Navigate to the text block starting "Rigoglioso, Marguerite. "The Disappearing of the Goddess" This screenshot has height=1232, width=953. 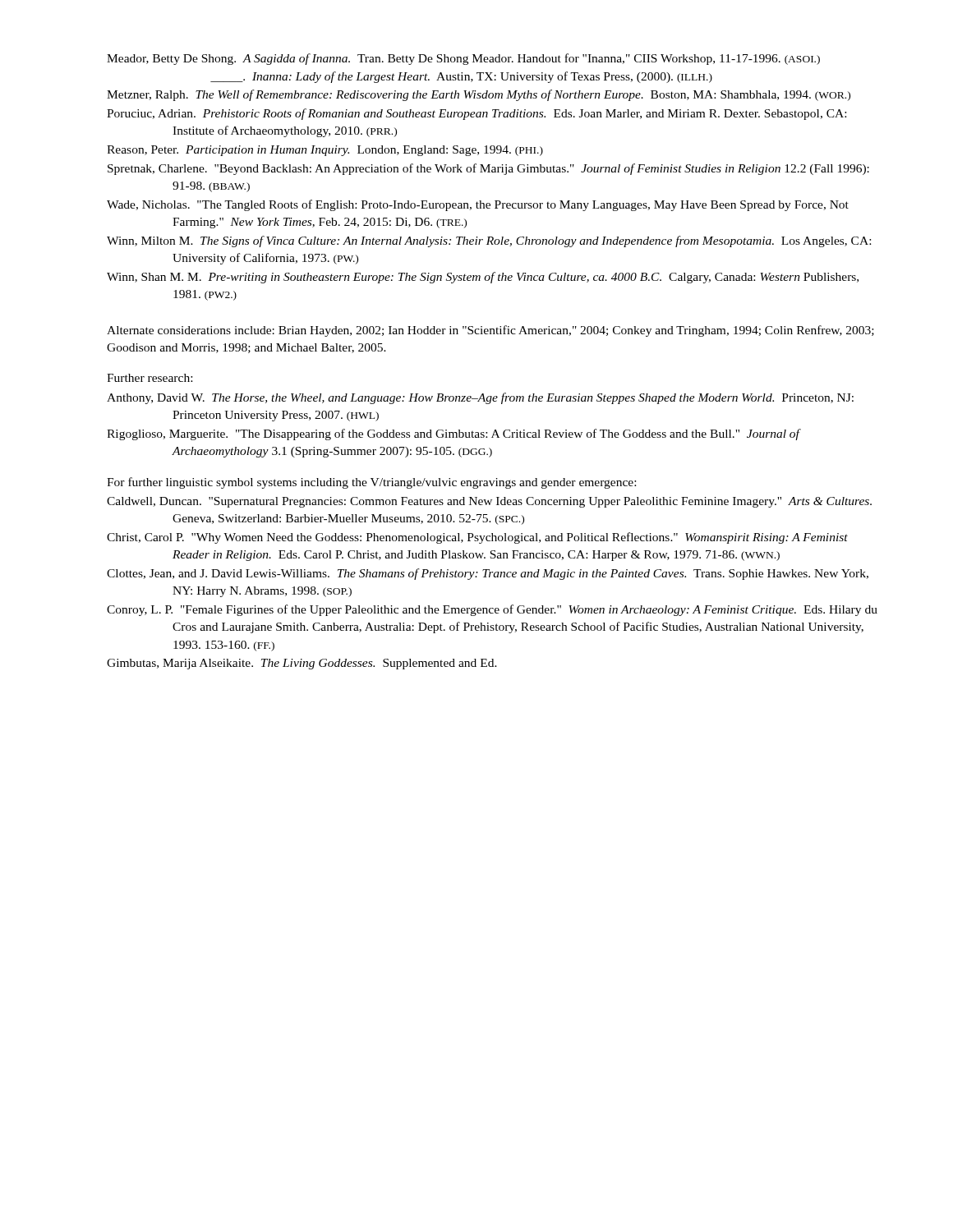click(x=453, y=442)
